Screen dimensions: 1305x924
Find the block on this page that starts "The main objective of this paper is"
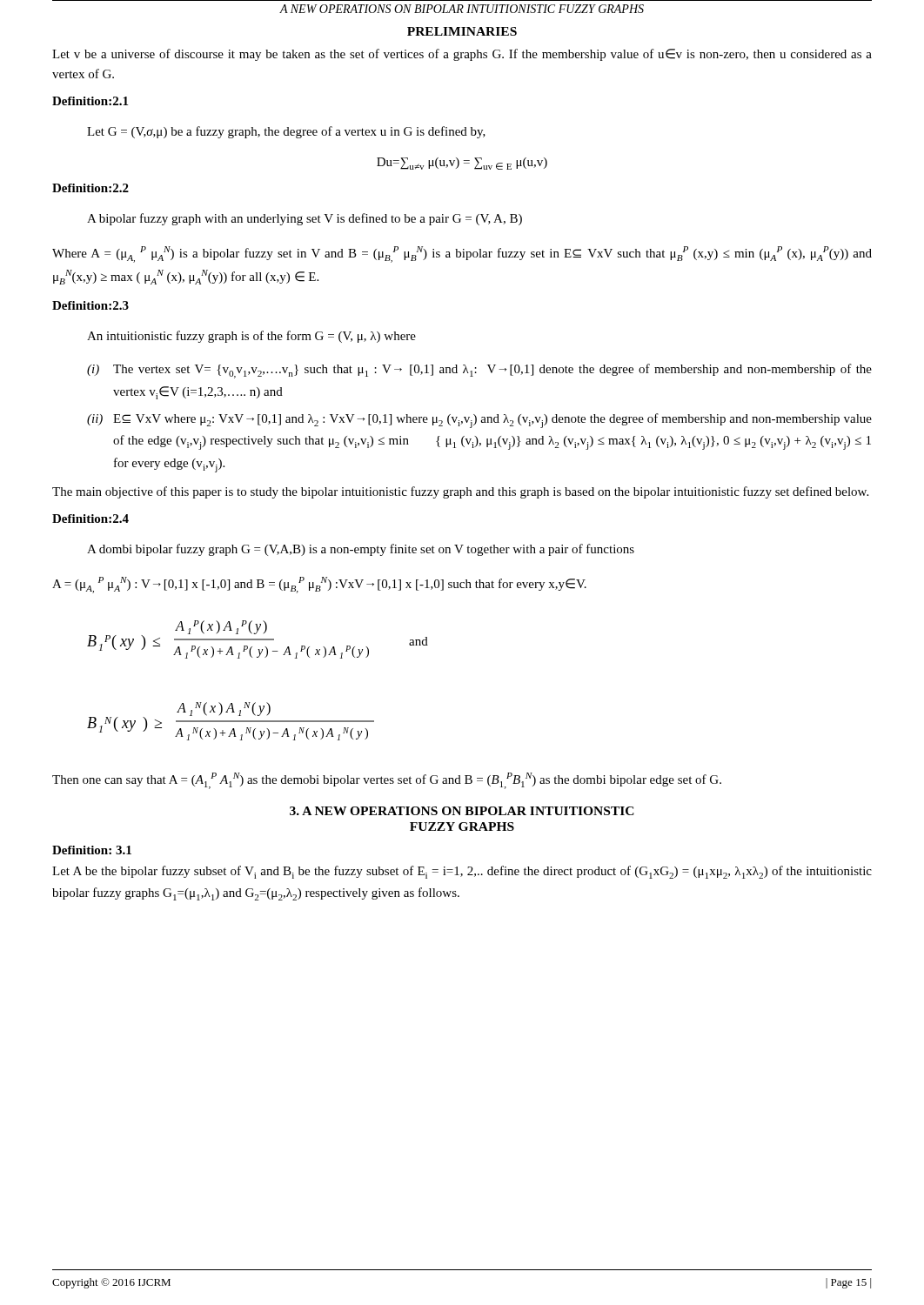pyautogui.click(x=462, y=492)
